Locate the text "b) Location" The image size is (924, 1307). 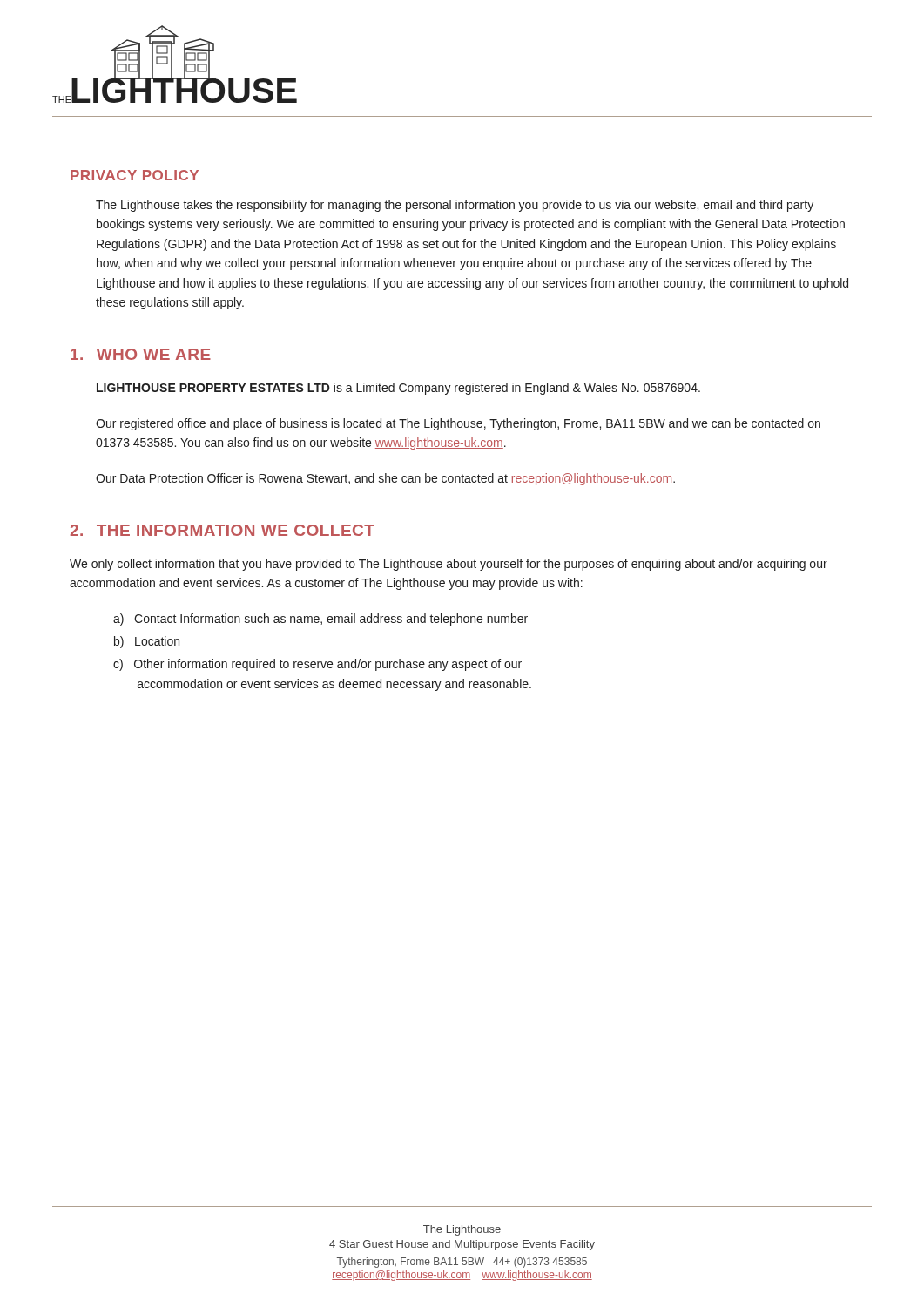147,641
